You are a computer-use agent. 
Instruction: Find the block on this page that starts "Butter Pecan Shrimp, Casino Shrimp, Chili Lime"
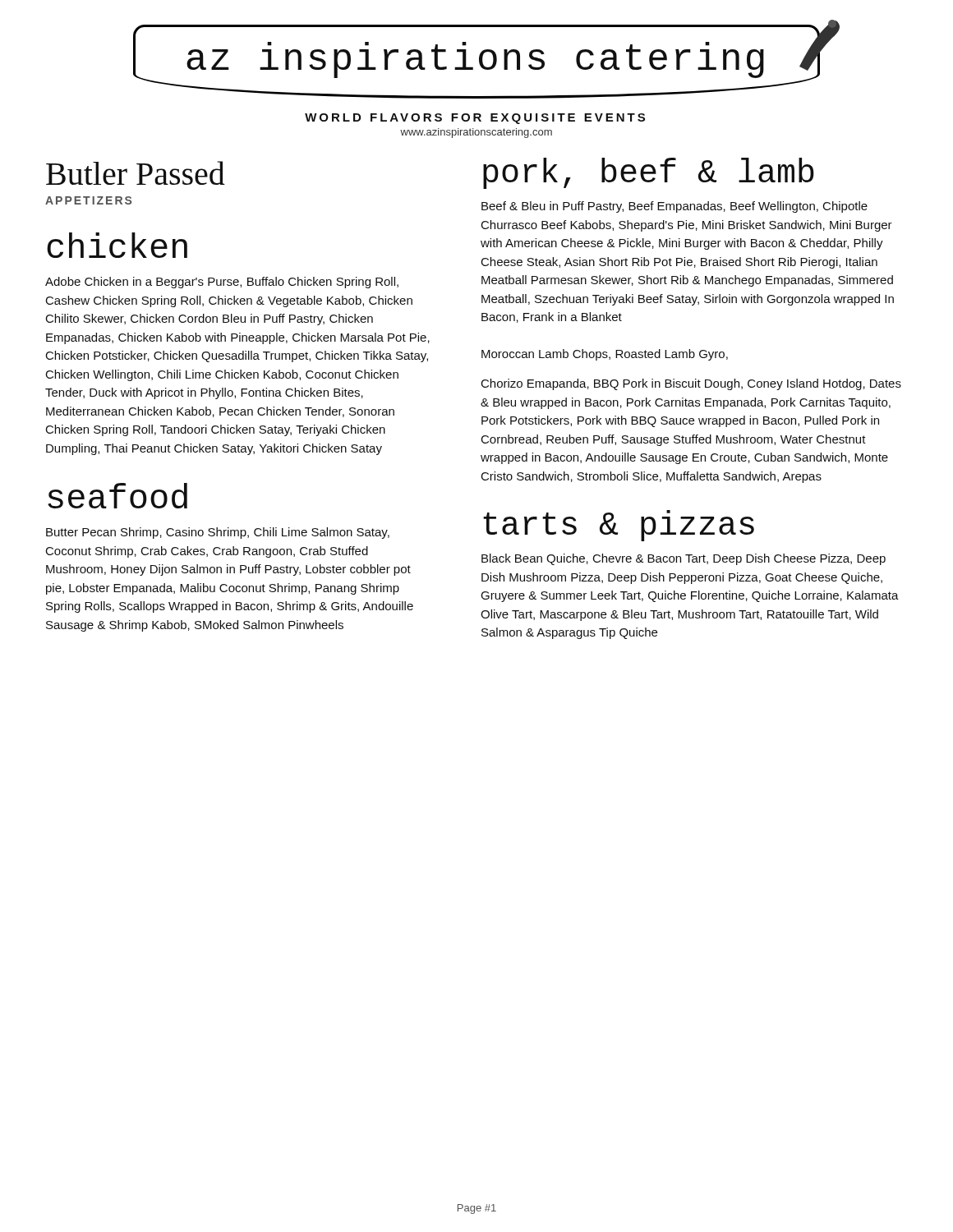[x=238, y=579]
